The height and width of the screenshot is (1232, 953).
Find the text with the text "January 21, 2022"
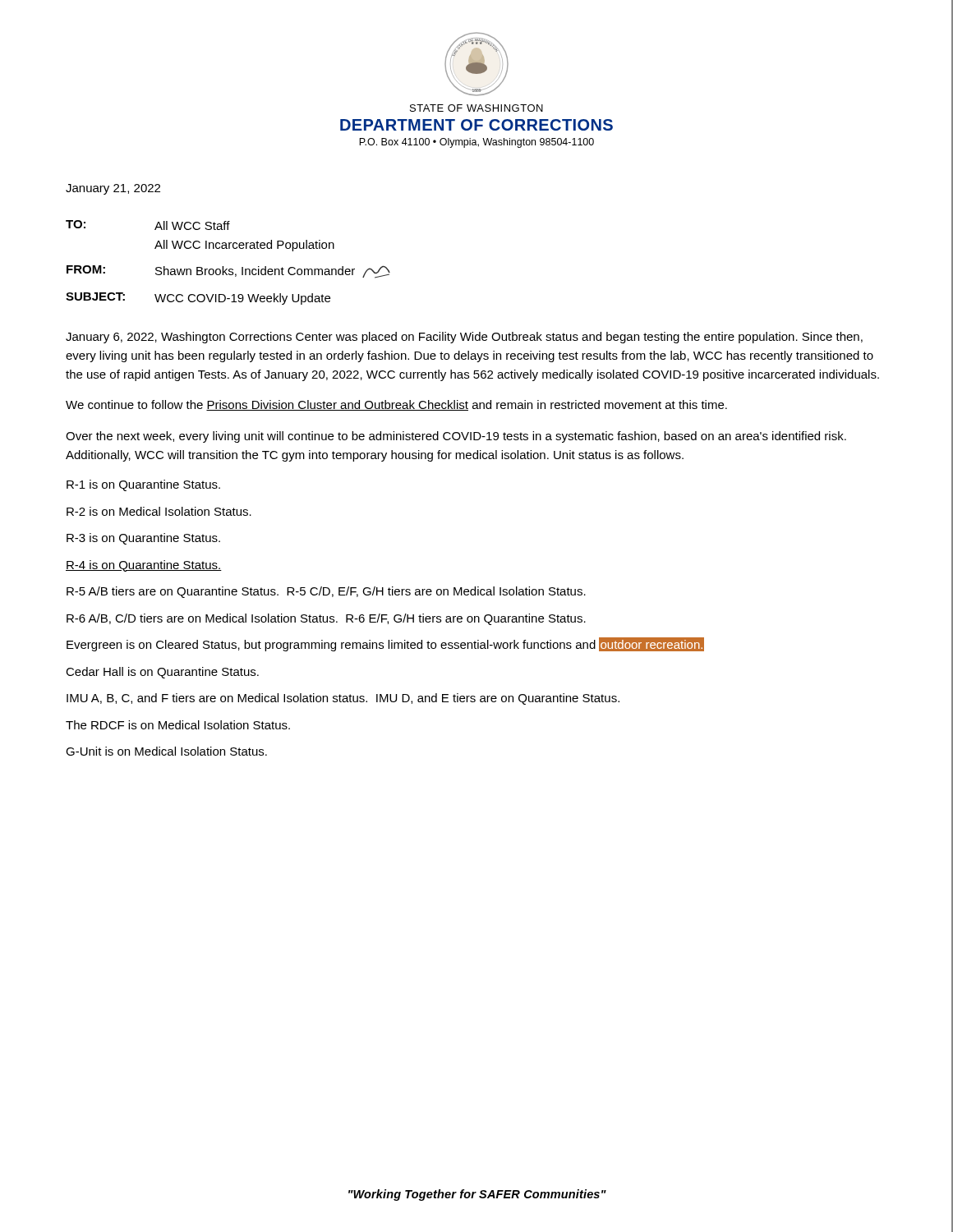113,188
